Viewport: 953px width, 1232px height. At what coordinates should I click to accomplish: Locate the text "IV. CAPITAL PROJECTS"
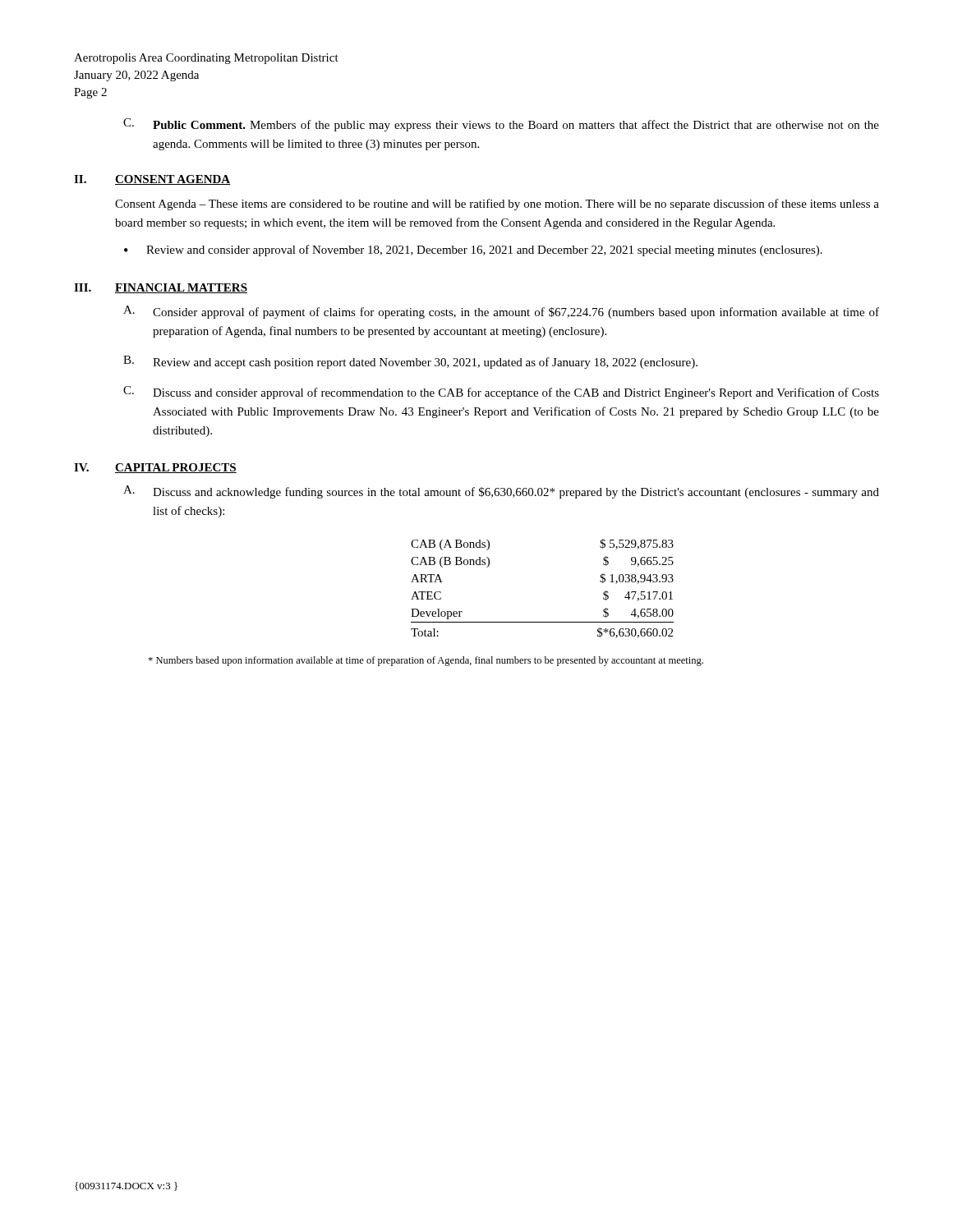(155, 467)
